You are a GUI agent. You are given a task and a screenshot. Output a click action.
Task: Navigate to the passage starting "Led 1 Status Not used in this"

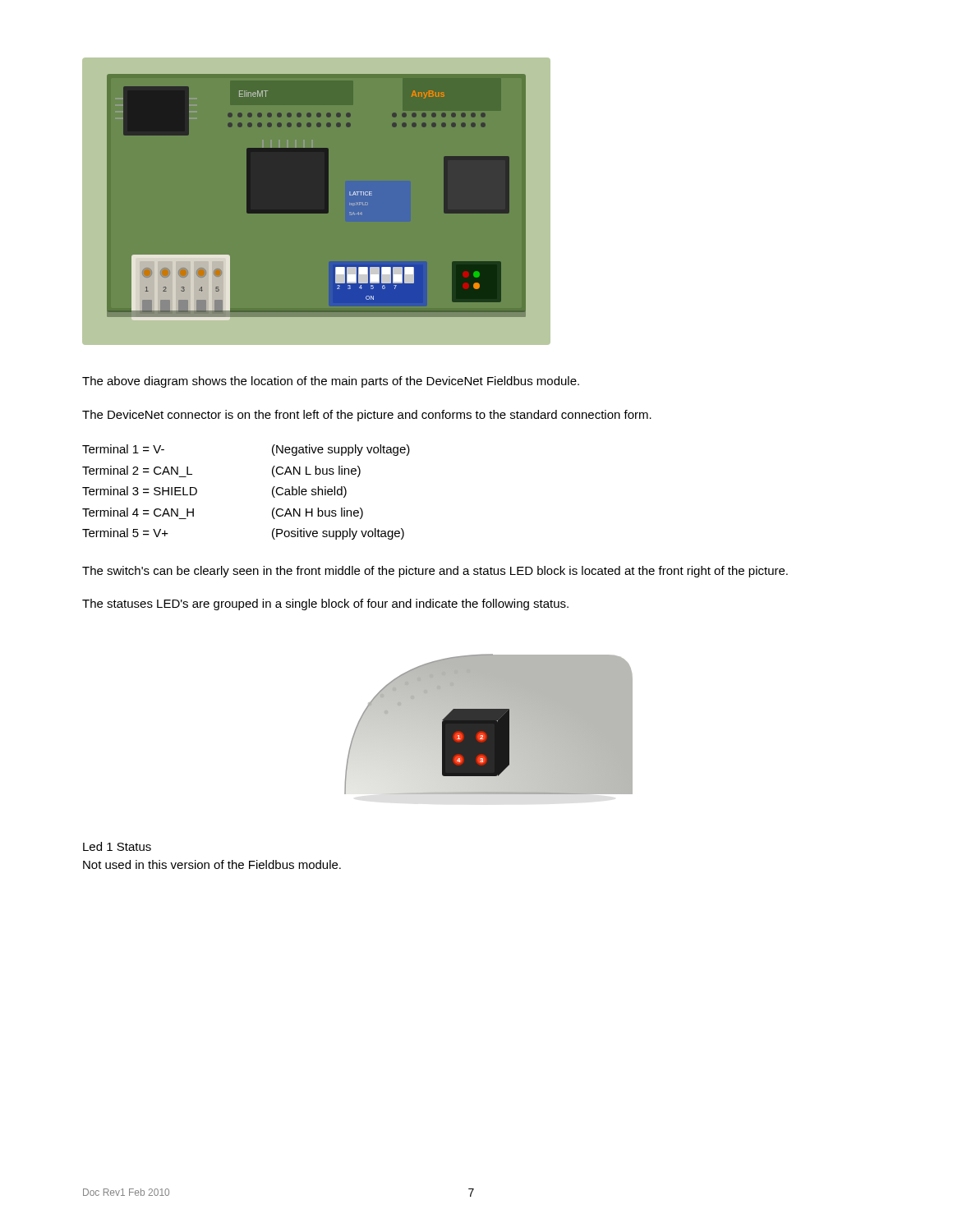212,855
